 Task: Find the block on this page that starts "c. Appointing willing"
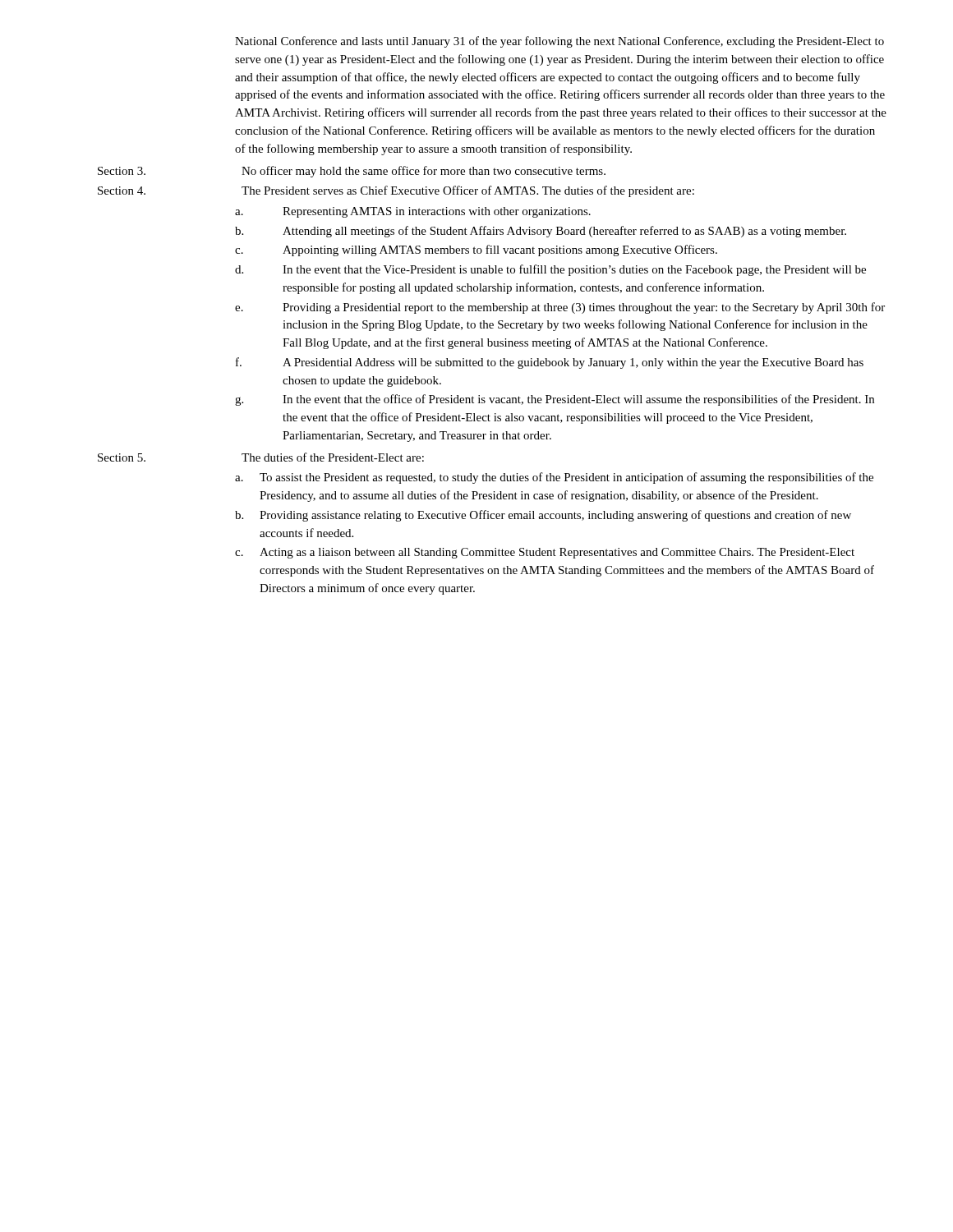pos(561,251)
